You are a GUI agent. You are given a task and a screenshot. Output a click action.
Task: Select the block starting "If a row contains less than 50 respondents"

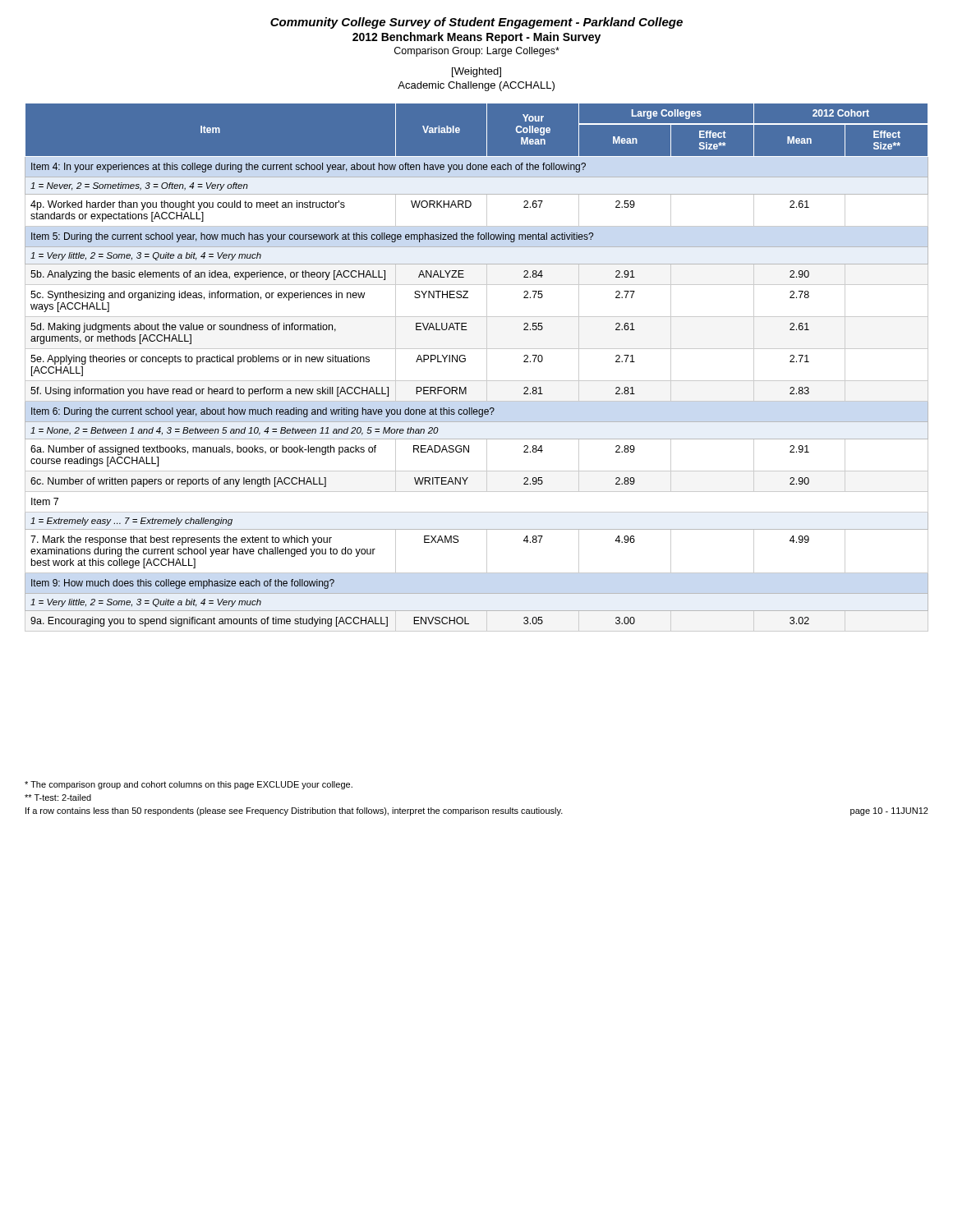[294, 811]
